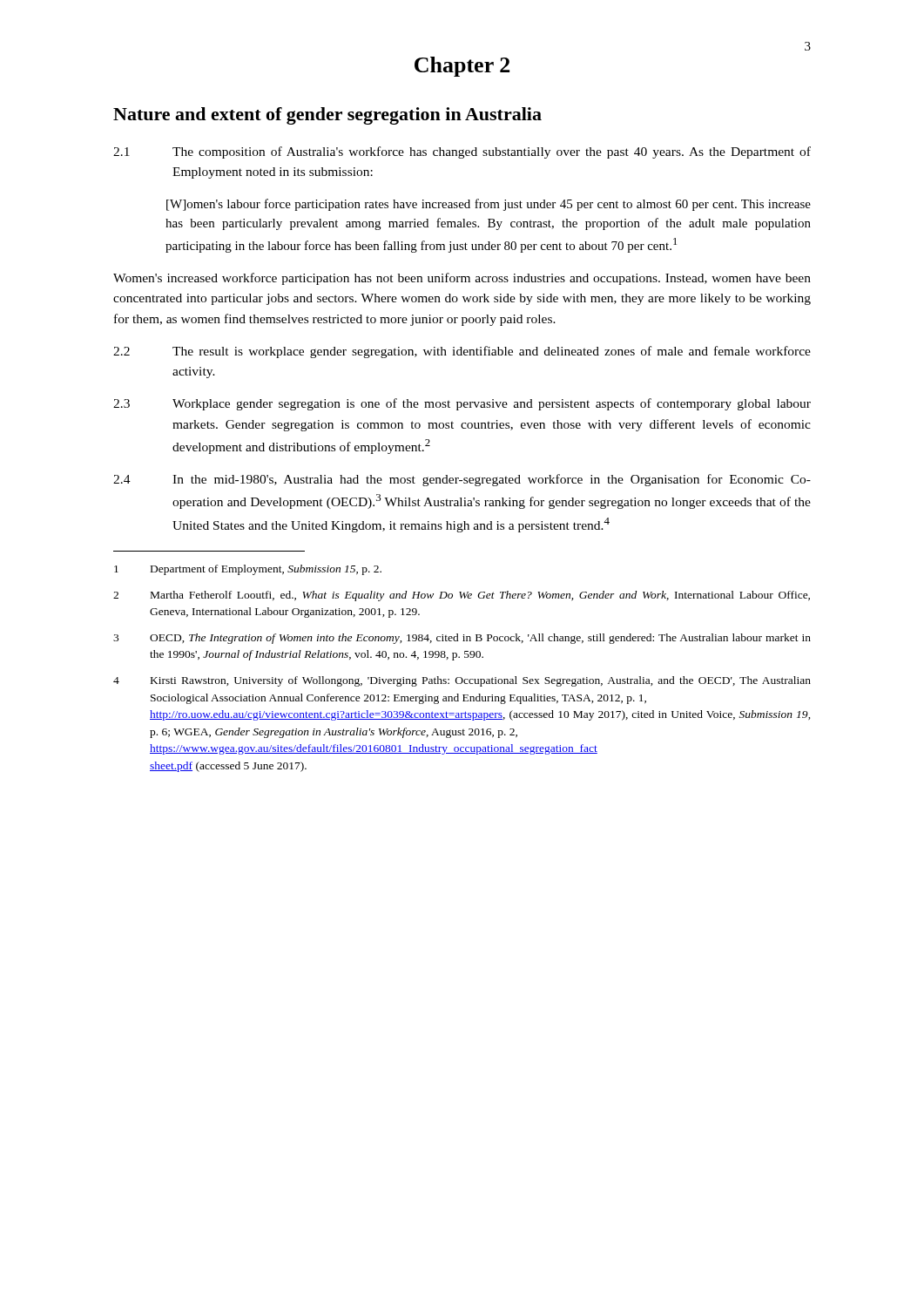Image resolution: width=924 pixels, height=1307 pixels.
Task: Where is the passage that starts "4 In the mid-1980's, Australia had"?
Action: click(x=462, y=502)
